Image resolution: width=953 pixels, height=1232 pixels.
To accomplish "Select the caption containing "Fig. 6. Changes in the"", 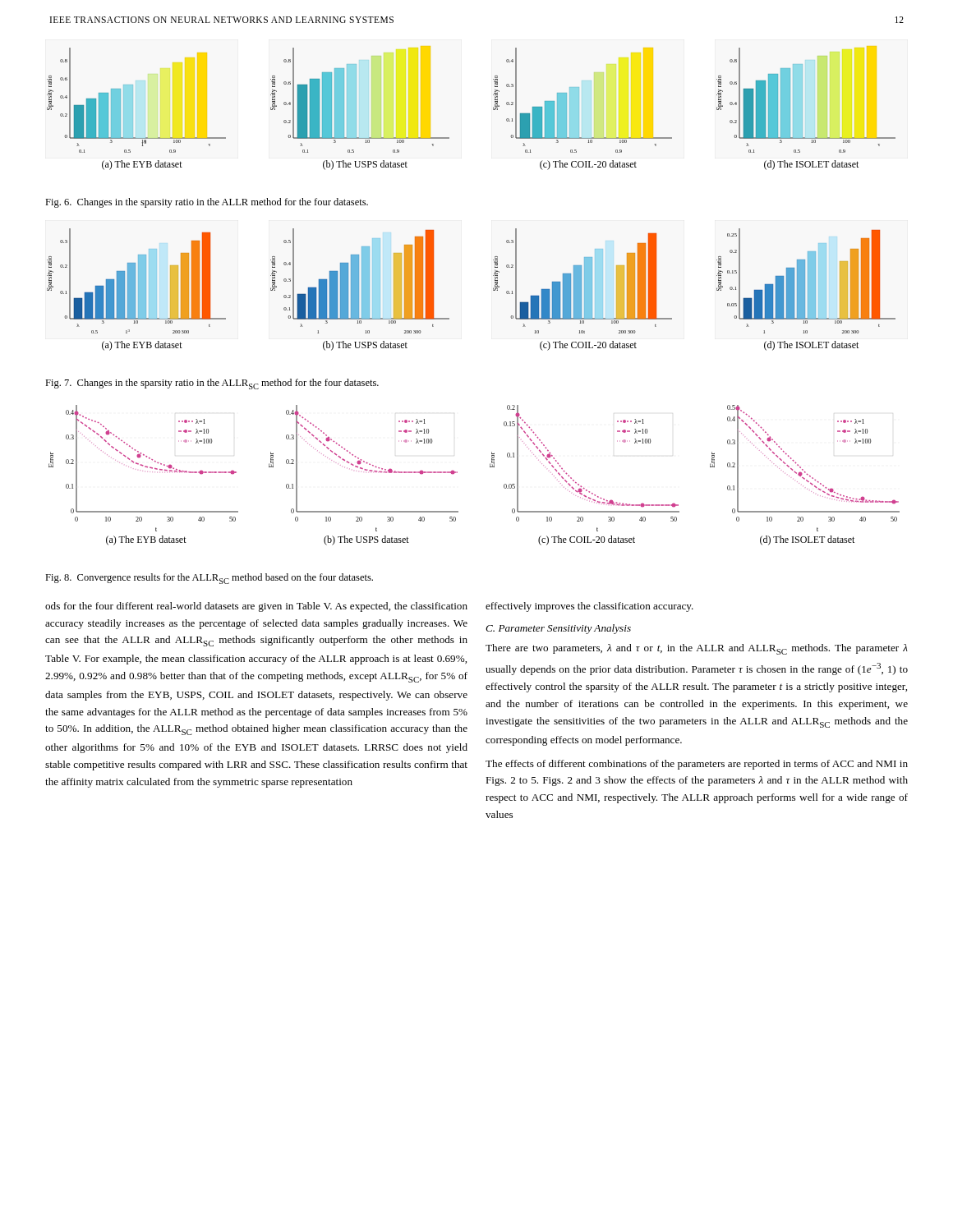I will [207, 202].
